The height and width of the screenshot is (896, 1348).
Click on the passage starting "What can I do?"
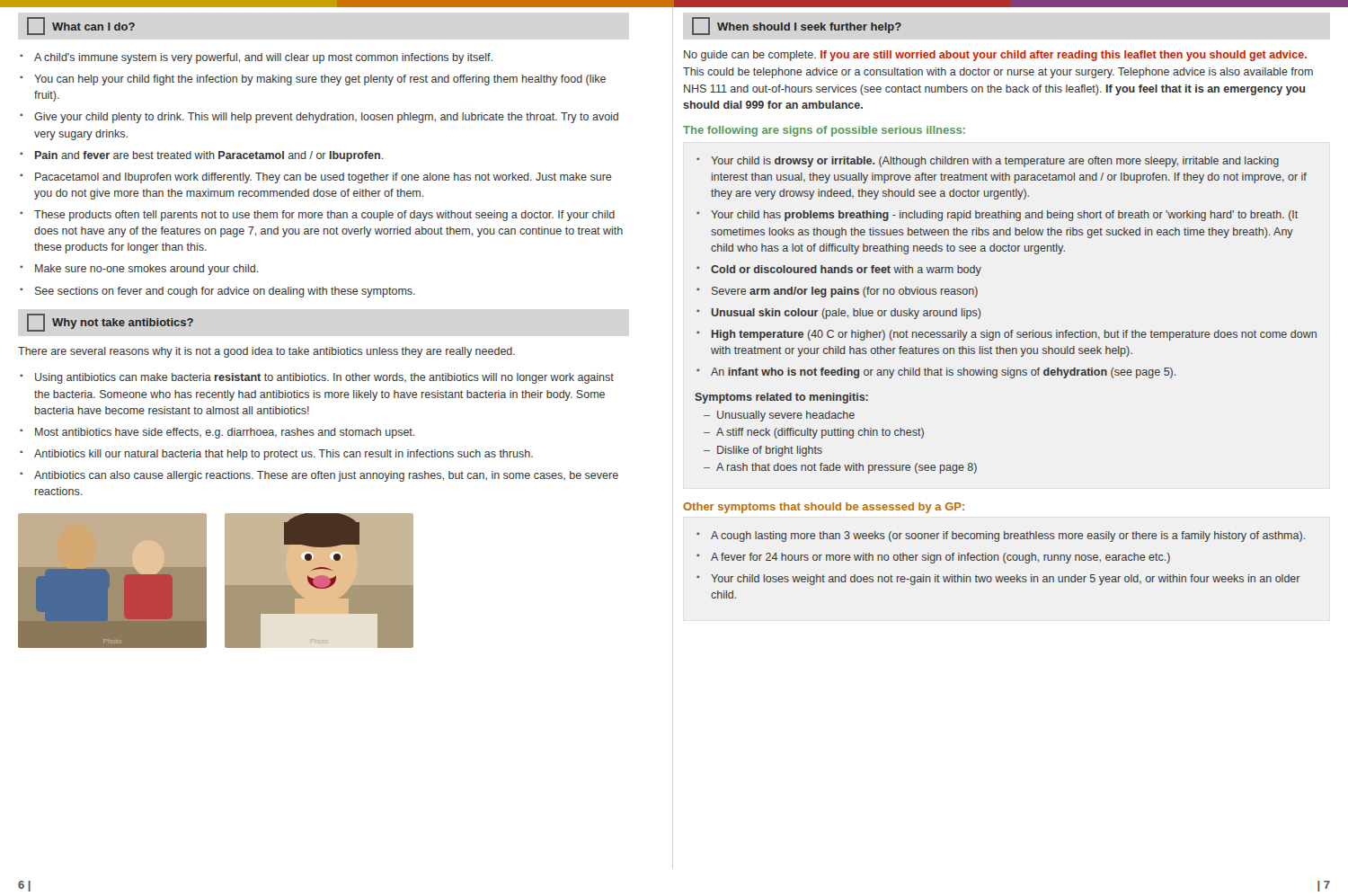coord(81,26)
